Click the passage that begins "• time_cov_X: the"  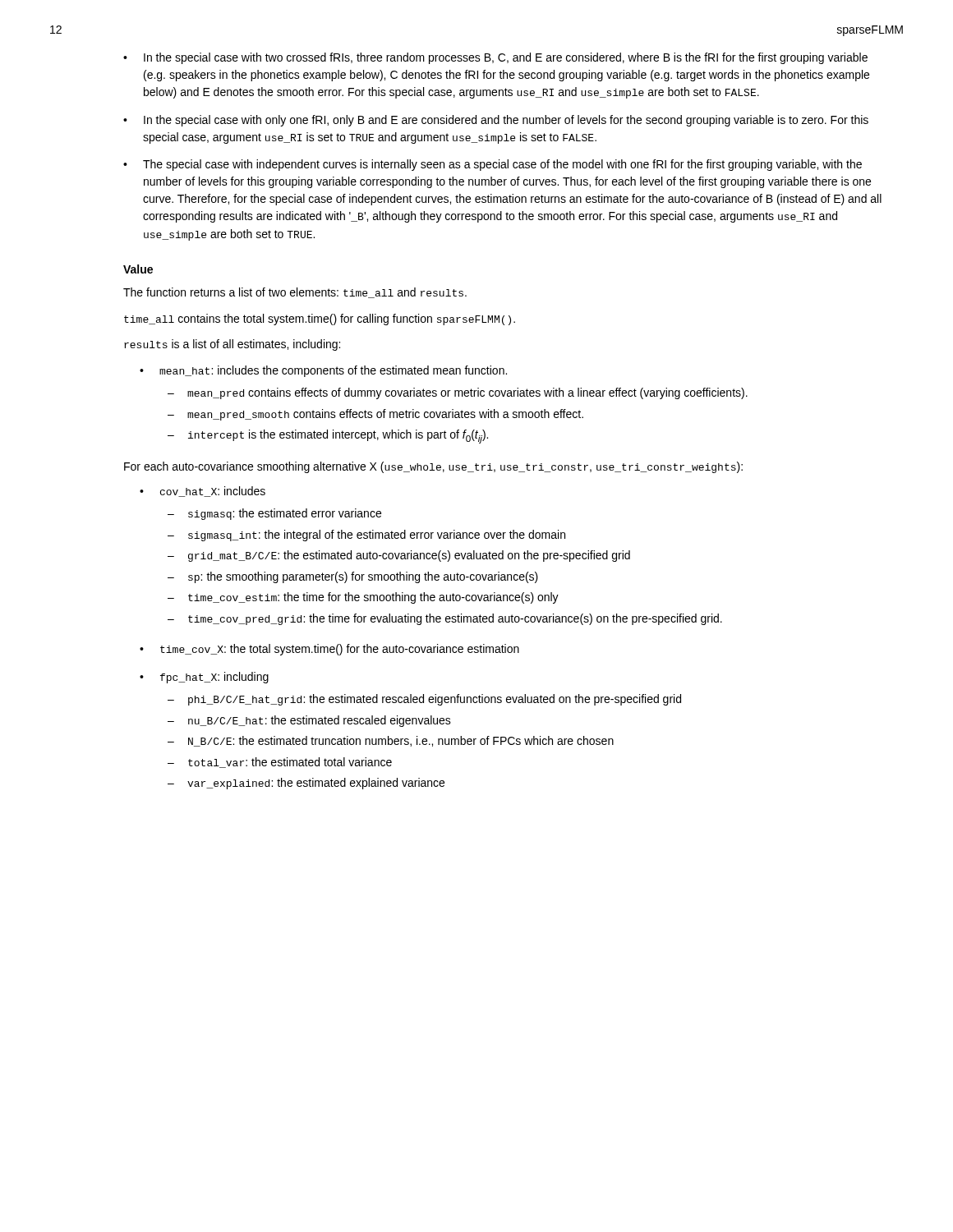coord(513,650)
